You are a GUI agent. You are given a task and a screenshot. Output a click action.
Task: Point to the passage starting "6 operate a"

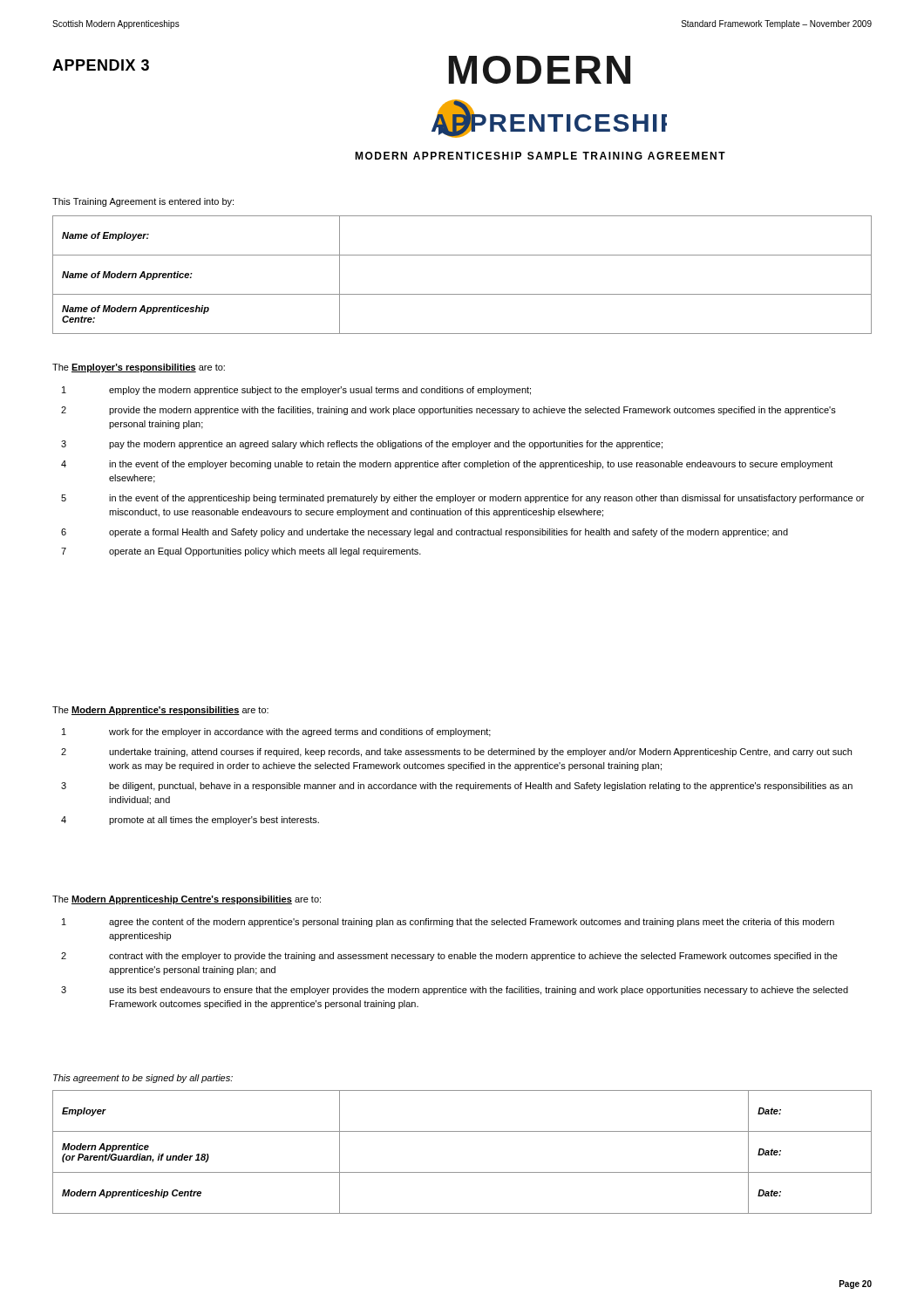pyautogui.click(x=462, y=532)
